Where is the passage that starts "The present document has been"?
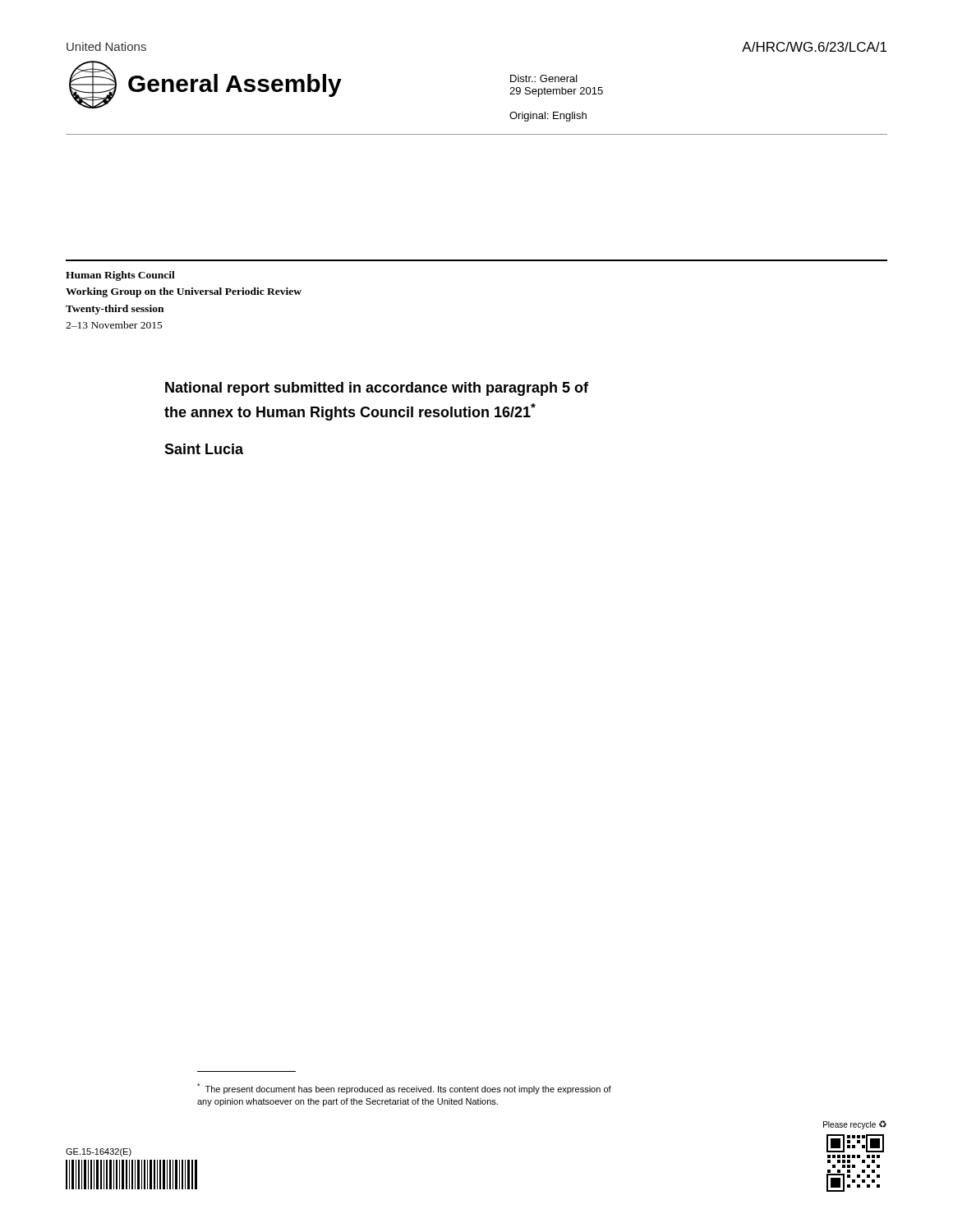The height and width of the screenshot is (1232, 953). (542, 1089)
